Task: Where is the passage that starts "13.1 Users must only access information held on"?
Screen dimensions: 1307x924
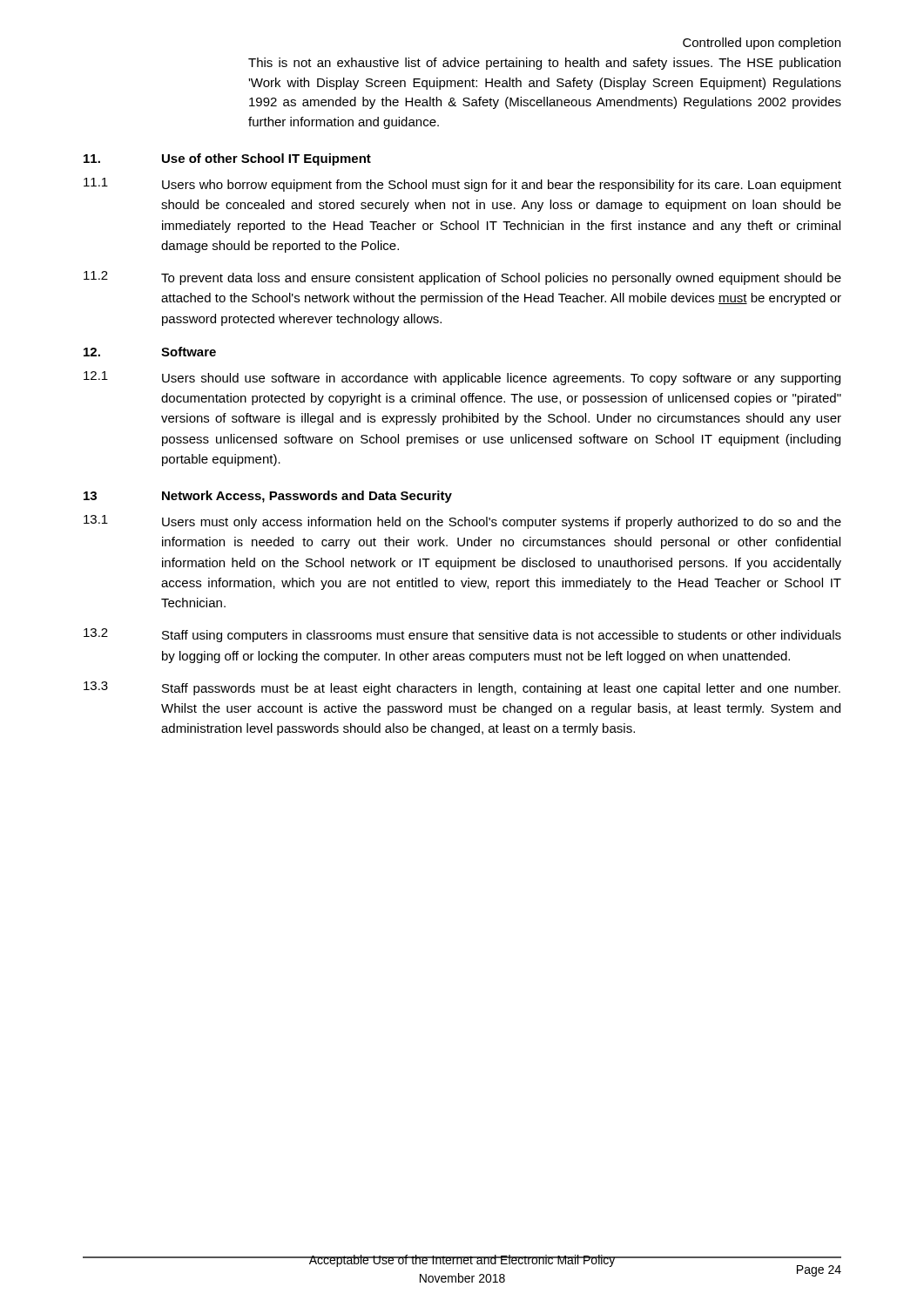Action: (462, 562)
